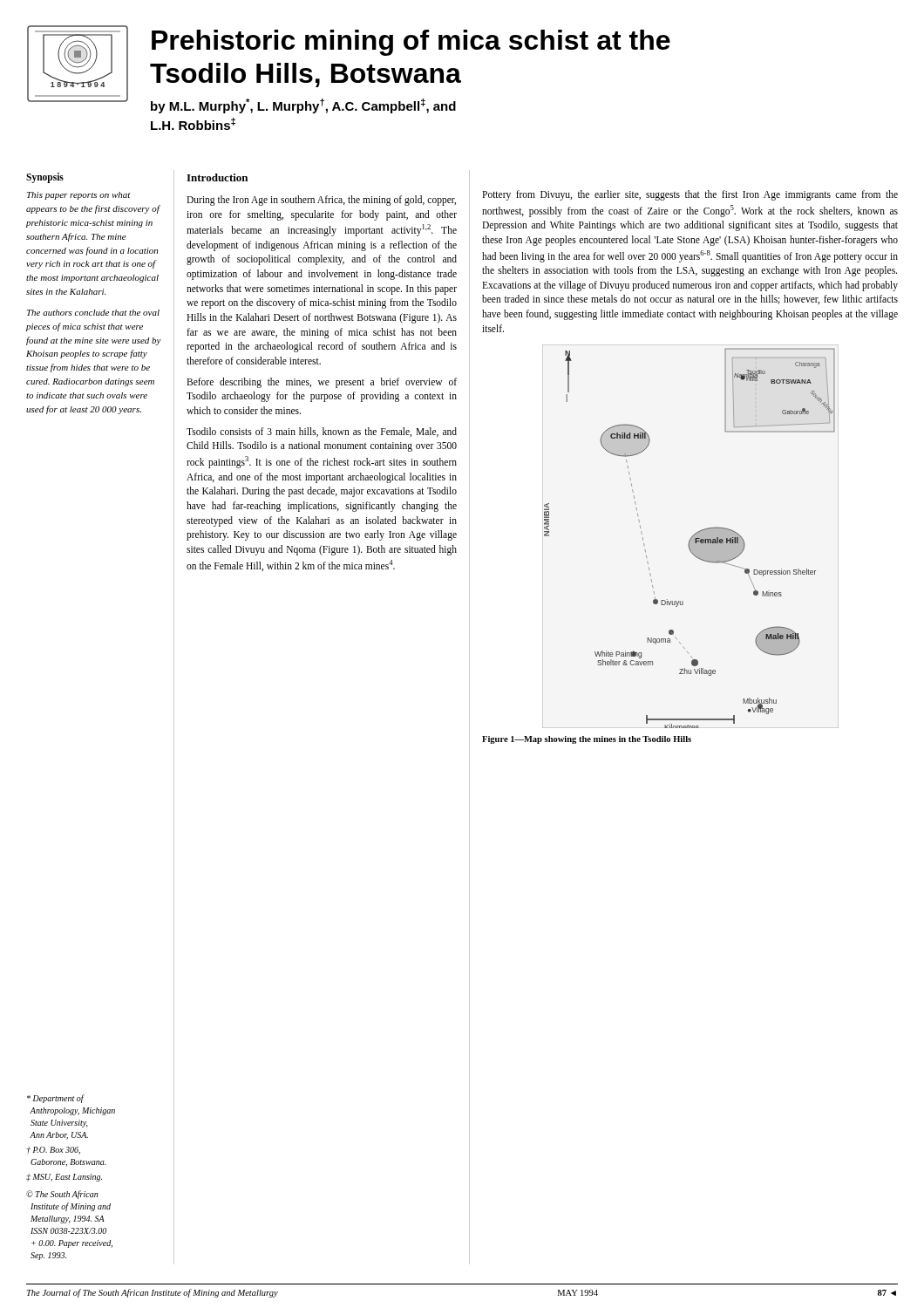Find the caption with the text "Figure 1—Map showing the mines in the Tsodilo"
Viewport: 924px width, 1308px height.
[x=587, y=739]
